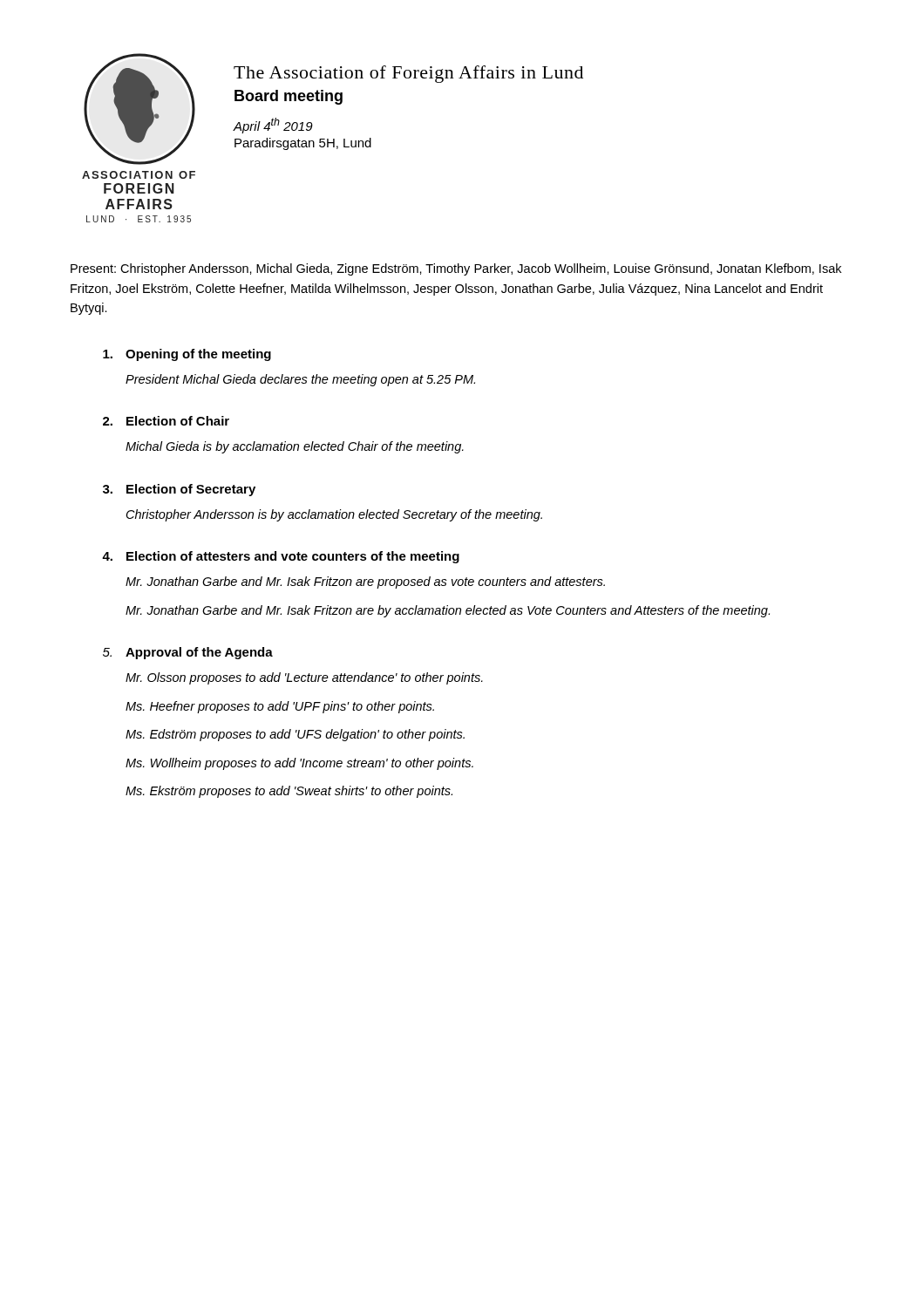924x1308 pixels.
Task: Click a logo
Action: point(139,138)
